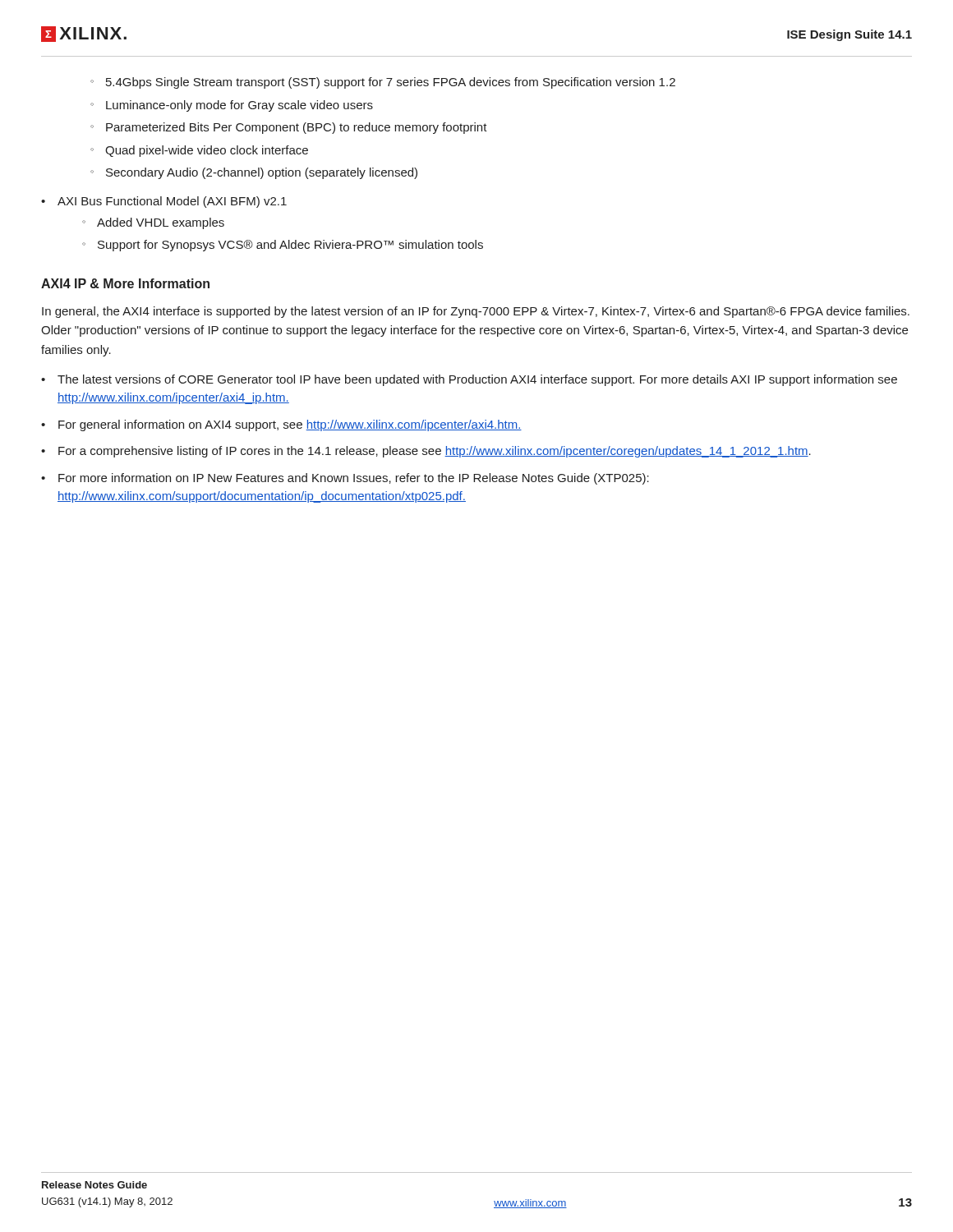Locate the list item containing "Quad pixel-wide video clock interface"

coord(199,151)
